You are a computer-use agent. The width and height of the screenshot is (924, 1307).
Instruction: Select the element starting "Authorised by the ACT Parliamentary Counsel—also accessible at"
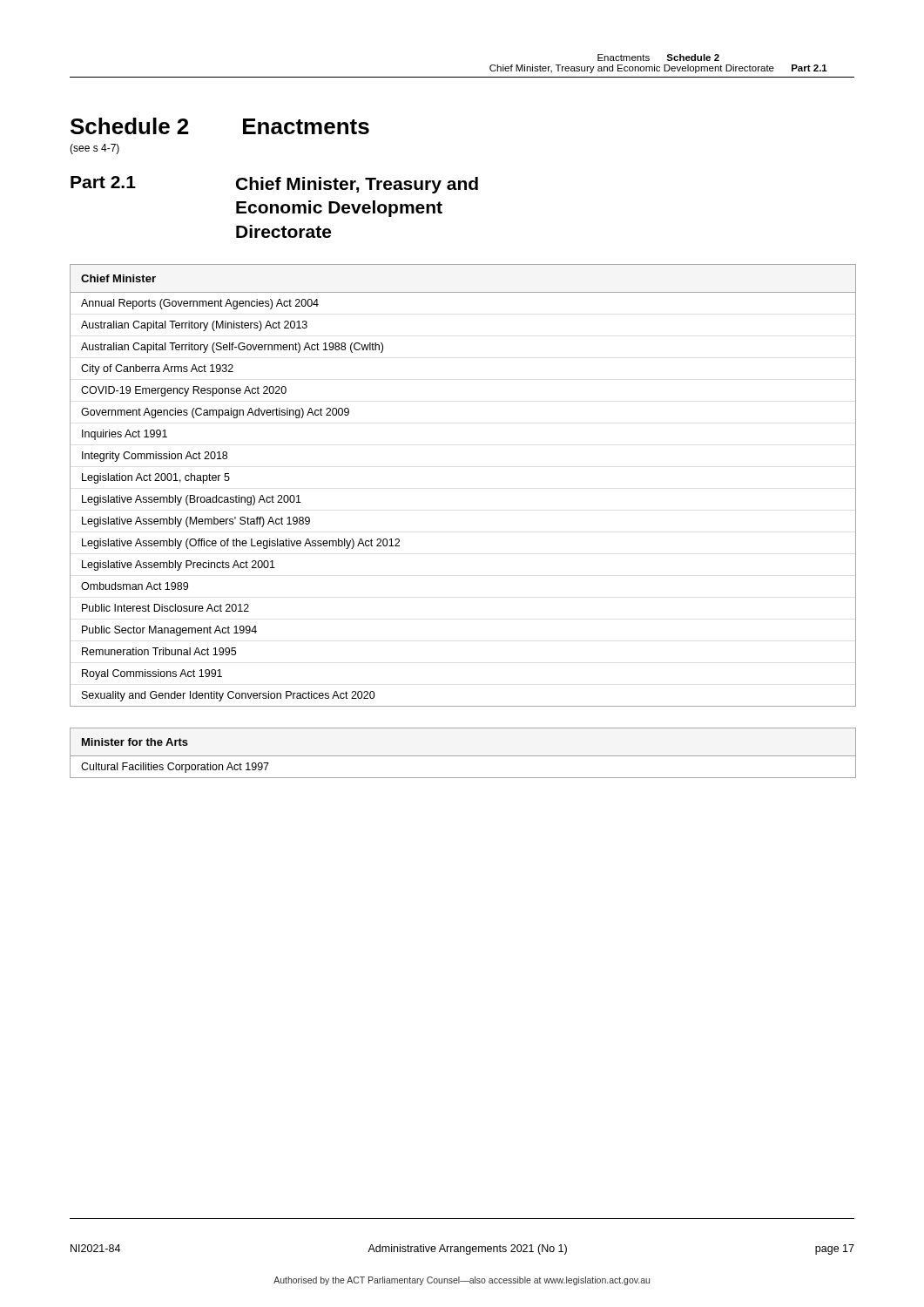tap(462, 1280)
